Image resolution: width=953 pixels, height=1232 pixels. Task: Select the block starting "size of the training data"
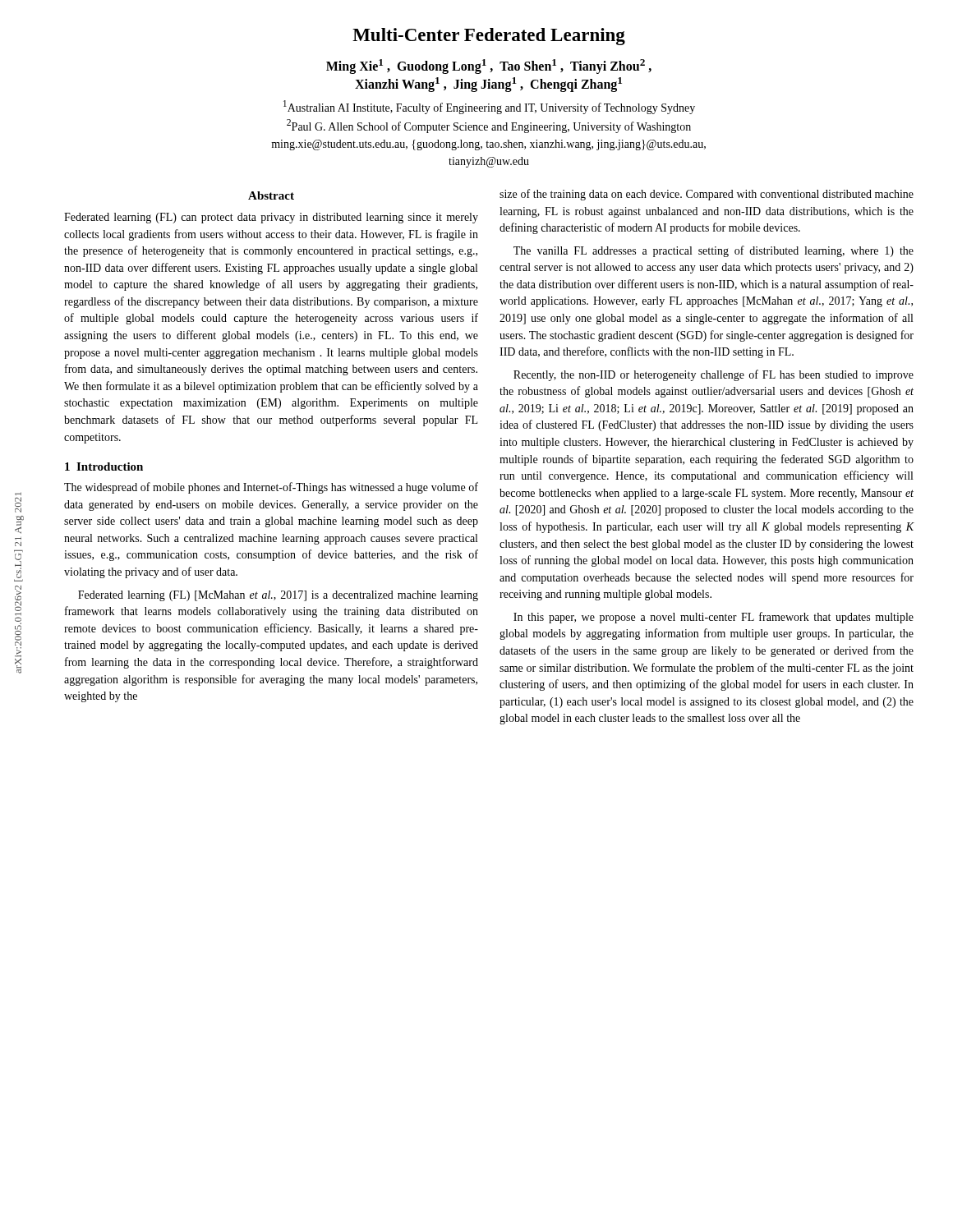[707, 457]
